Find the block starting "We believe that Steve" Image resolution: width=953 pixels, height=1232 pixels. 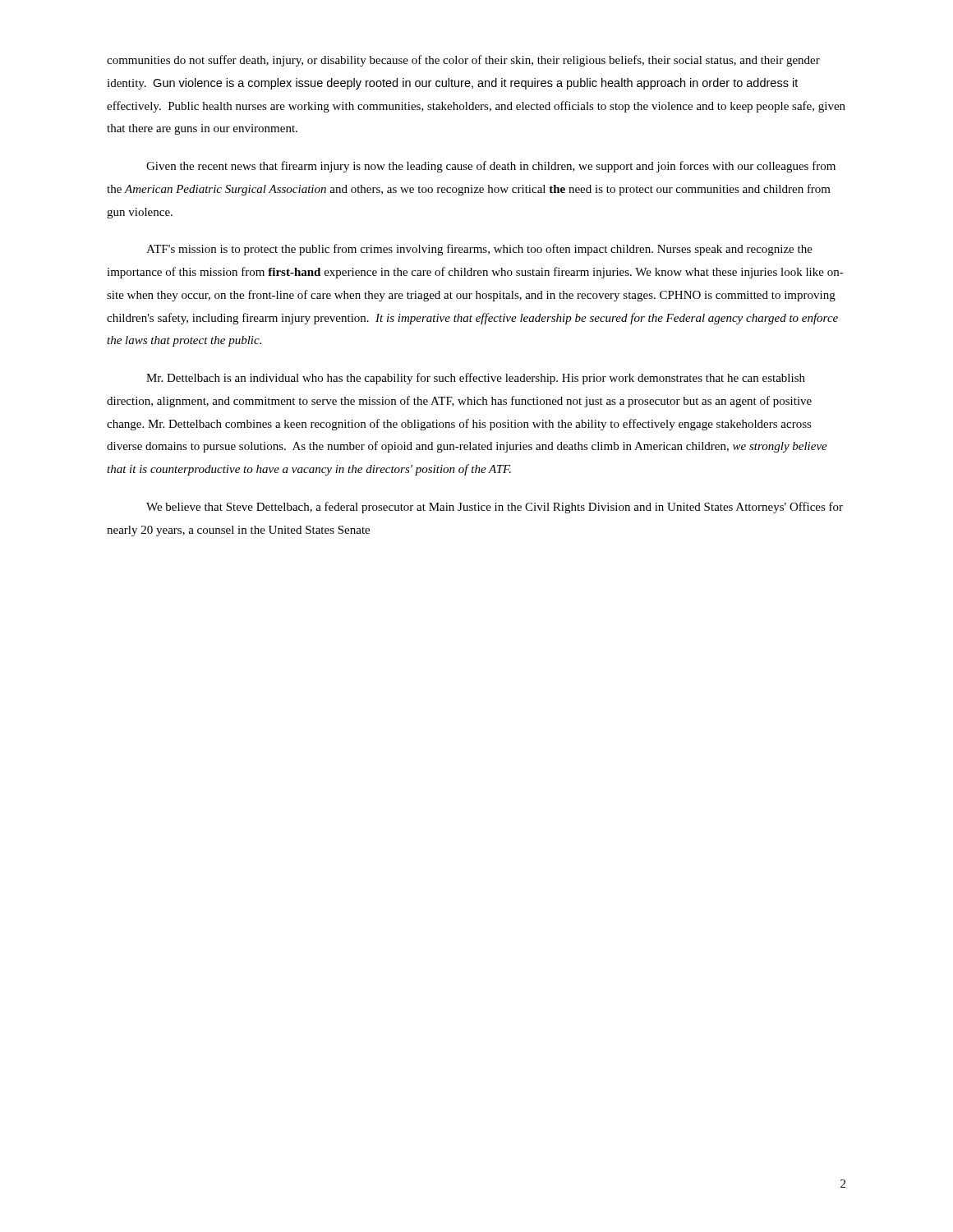pyautogui.click(x=475, y=518)
